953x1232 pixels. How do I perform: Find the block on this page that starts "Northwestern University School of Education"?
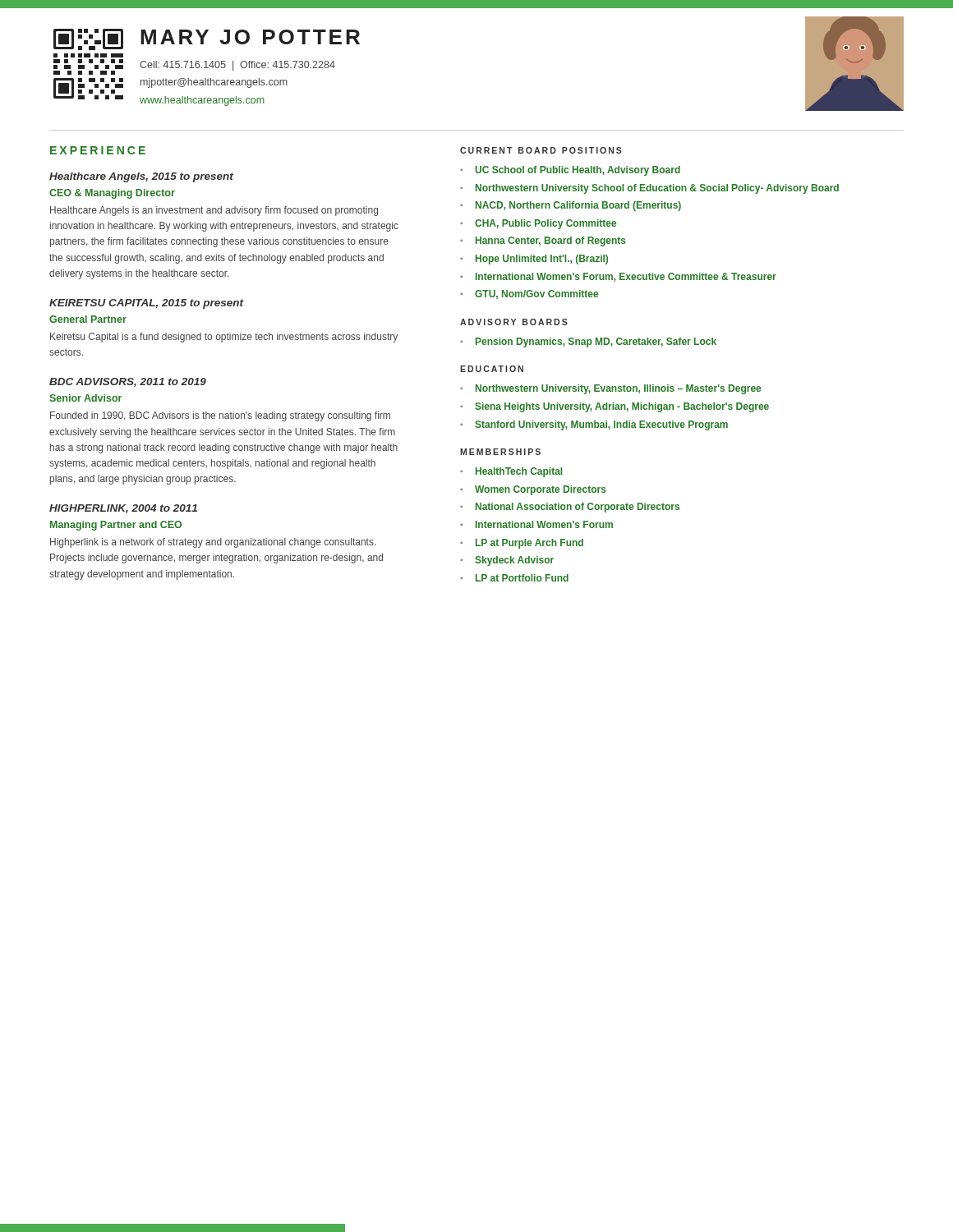(657, 188)
